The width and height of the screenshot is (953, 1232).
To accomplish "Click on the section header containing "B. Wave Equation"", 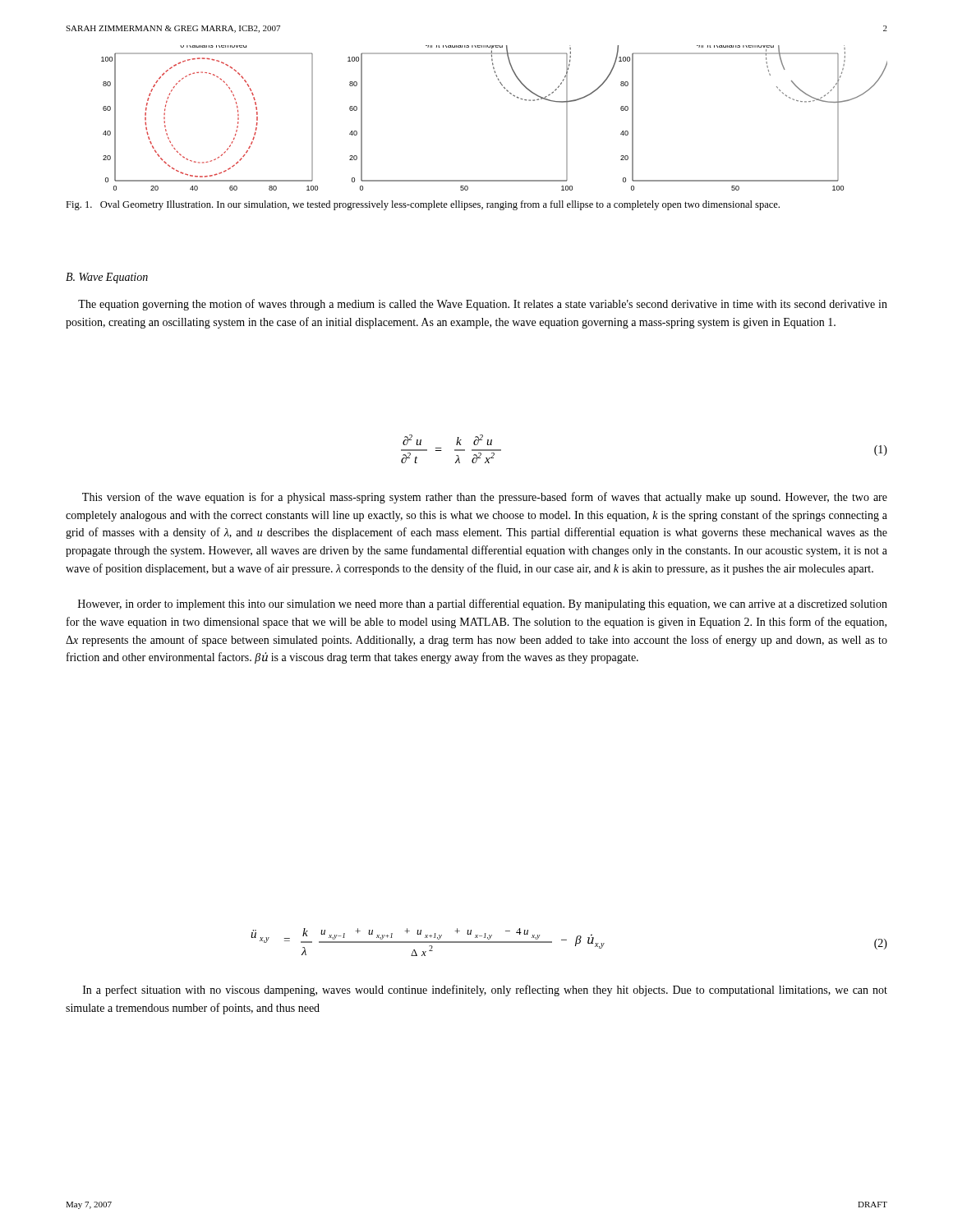I will point(107,277).
